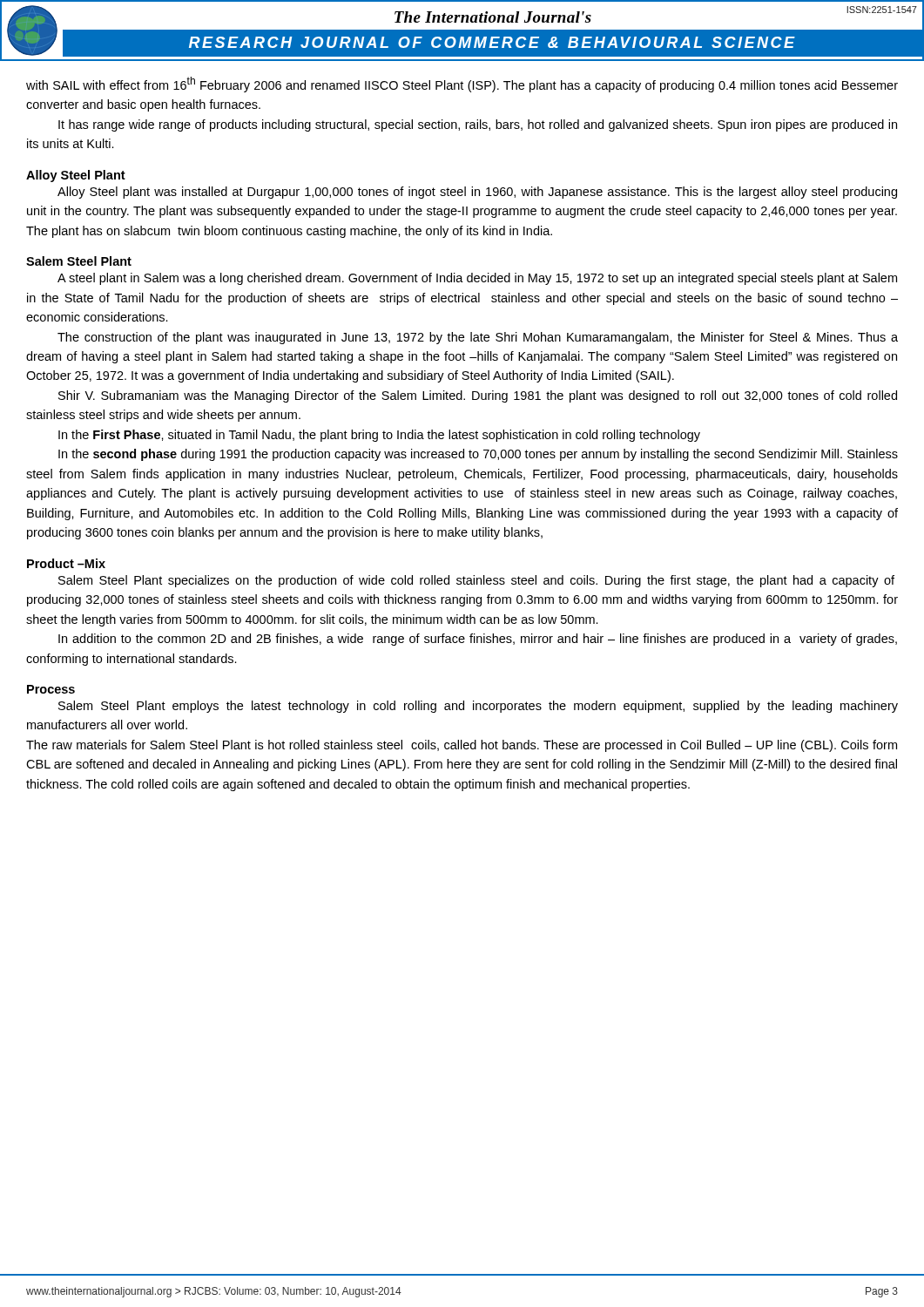Find the block on this page that starts "Salem Steel Plant specializes on the production"
924x1307 pixels.
pyautogui.click(x=462, y=619)
